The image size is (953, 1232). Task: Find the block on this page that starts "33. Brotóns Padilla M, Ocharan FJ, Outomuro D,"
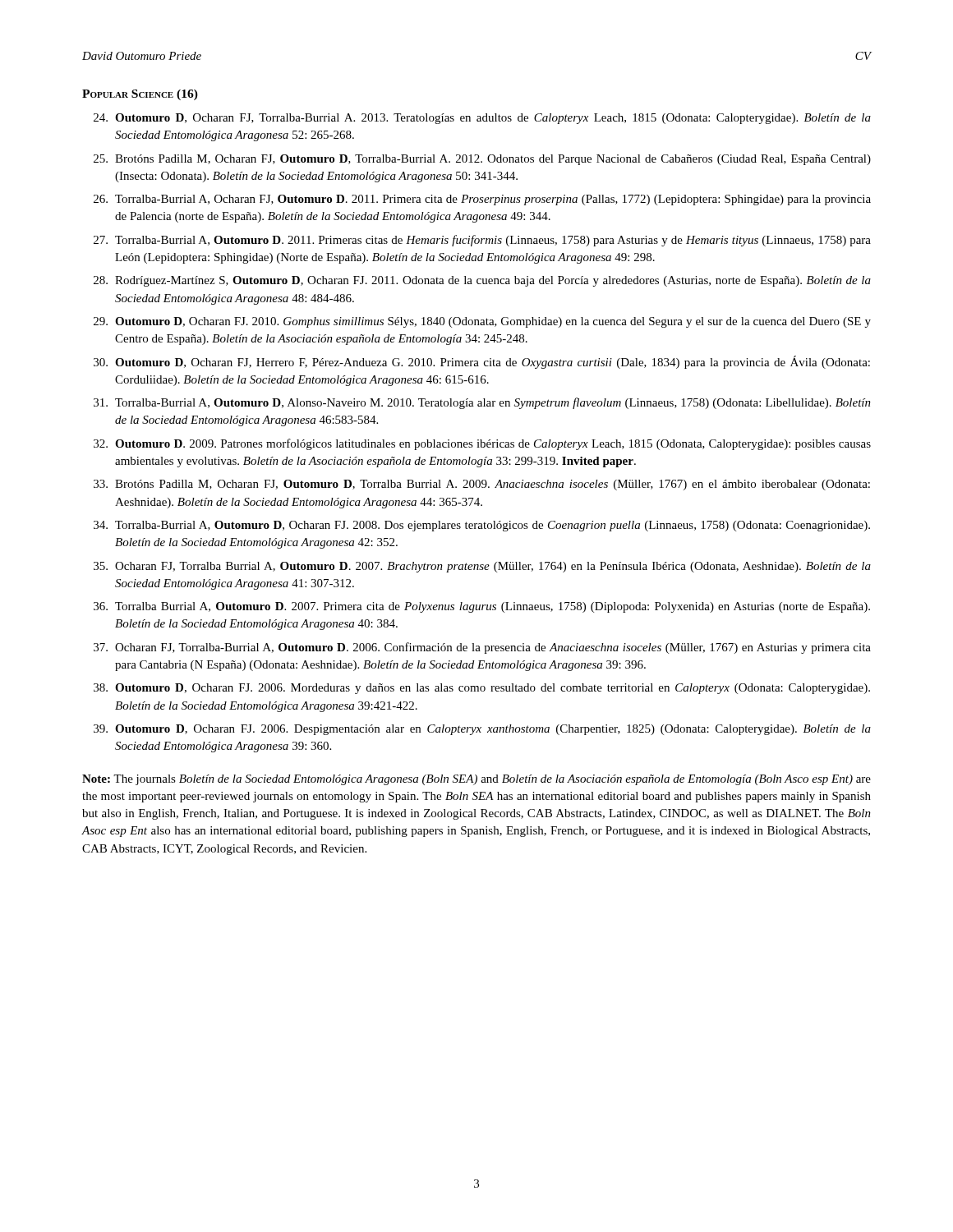[x=476, y=493]
